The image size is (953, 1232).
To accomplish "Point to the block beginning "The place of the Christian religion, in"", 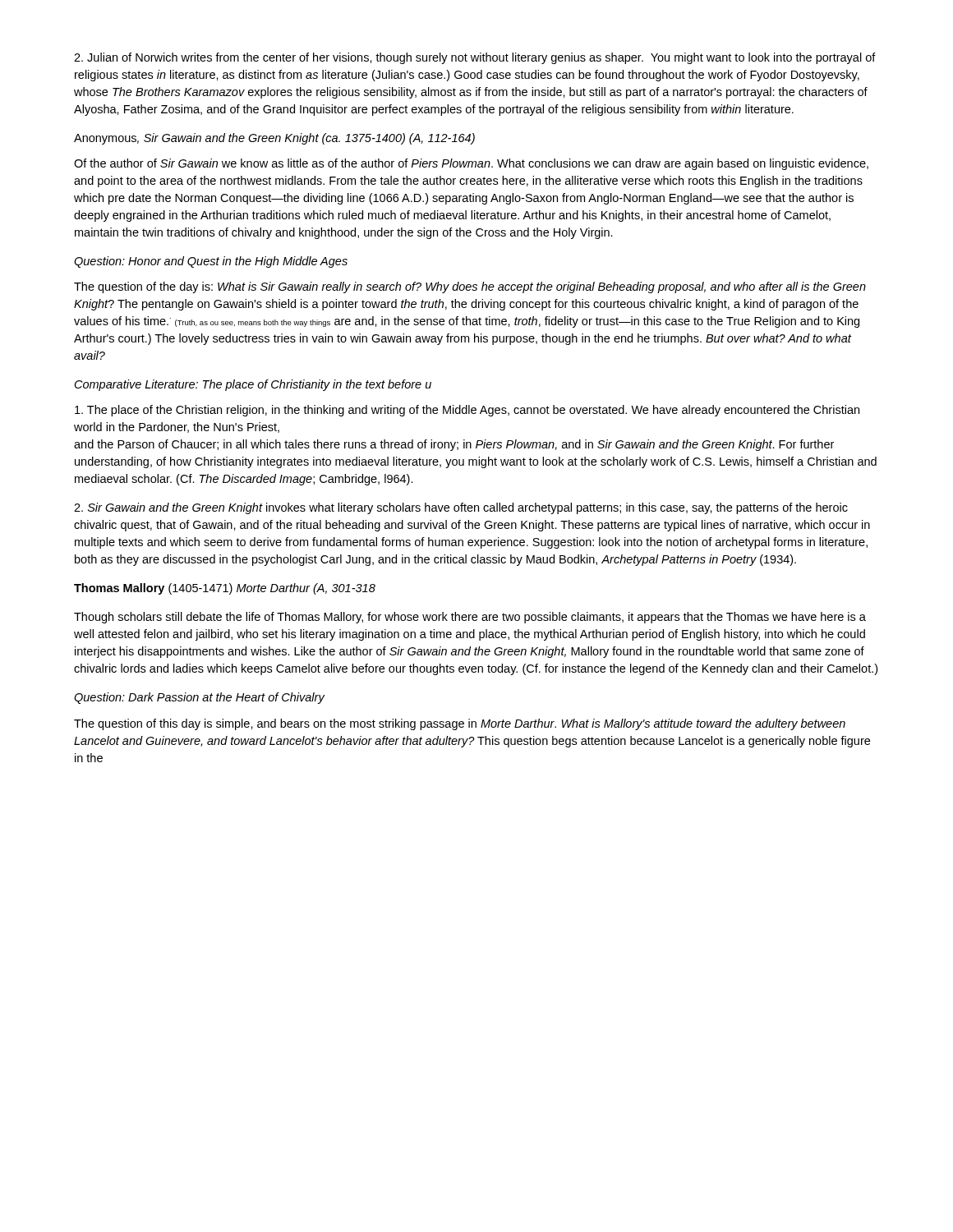I will tap(476, 445).
